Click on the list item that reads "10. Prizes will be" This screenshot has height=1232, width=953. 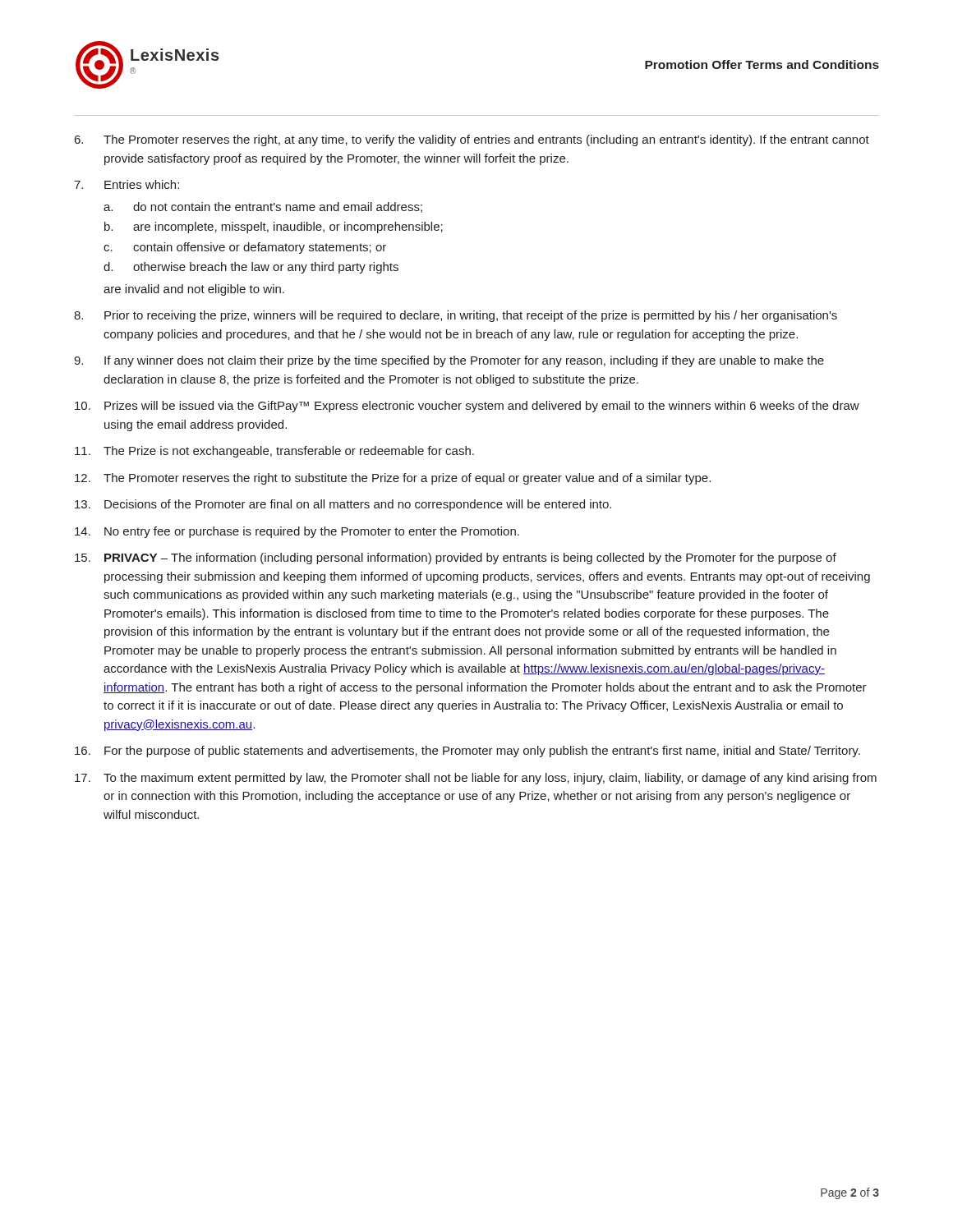pyautogui.click(x=476, y=415)
